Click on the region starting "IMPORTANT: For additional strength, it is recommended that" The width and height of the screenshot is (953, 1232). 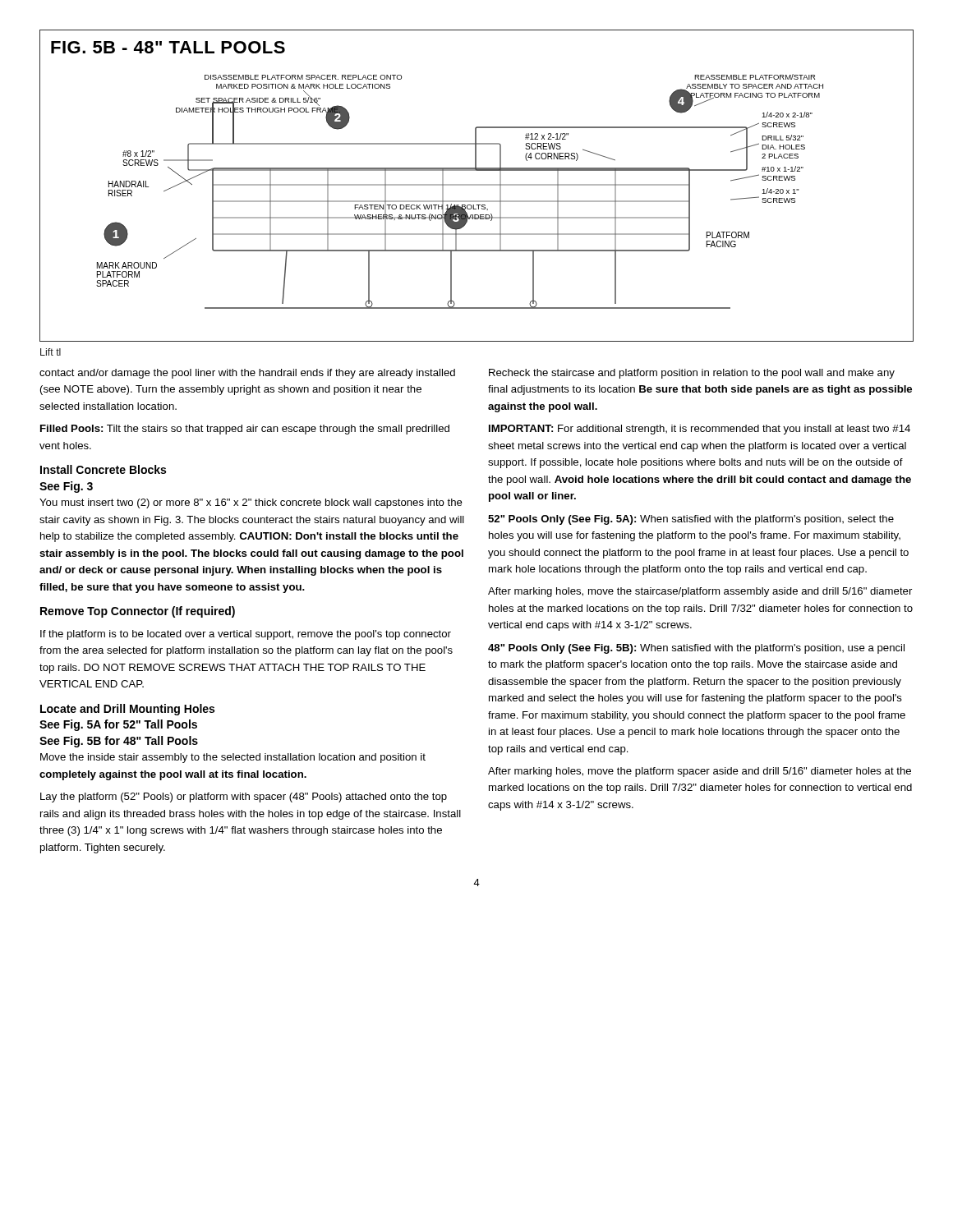tap(701, 463)
